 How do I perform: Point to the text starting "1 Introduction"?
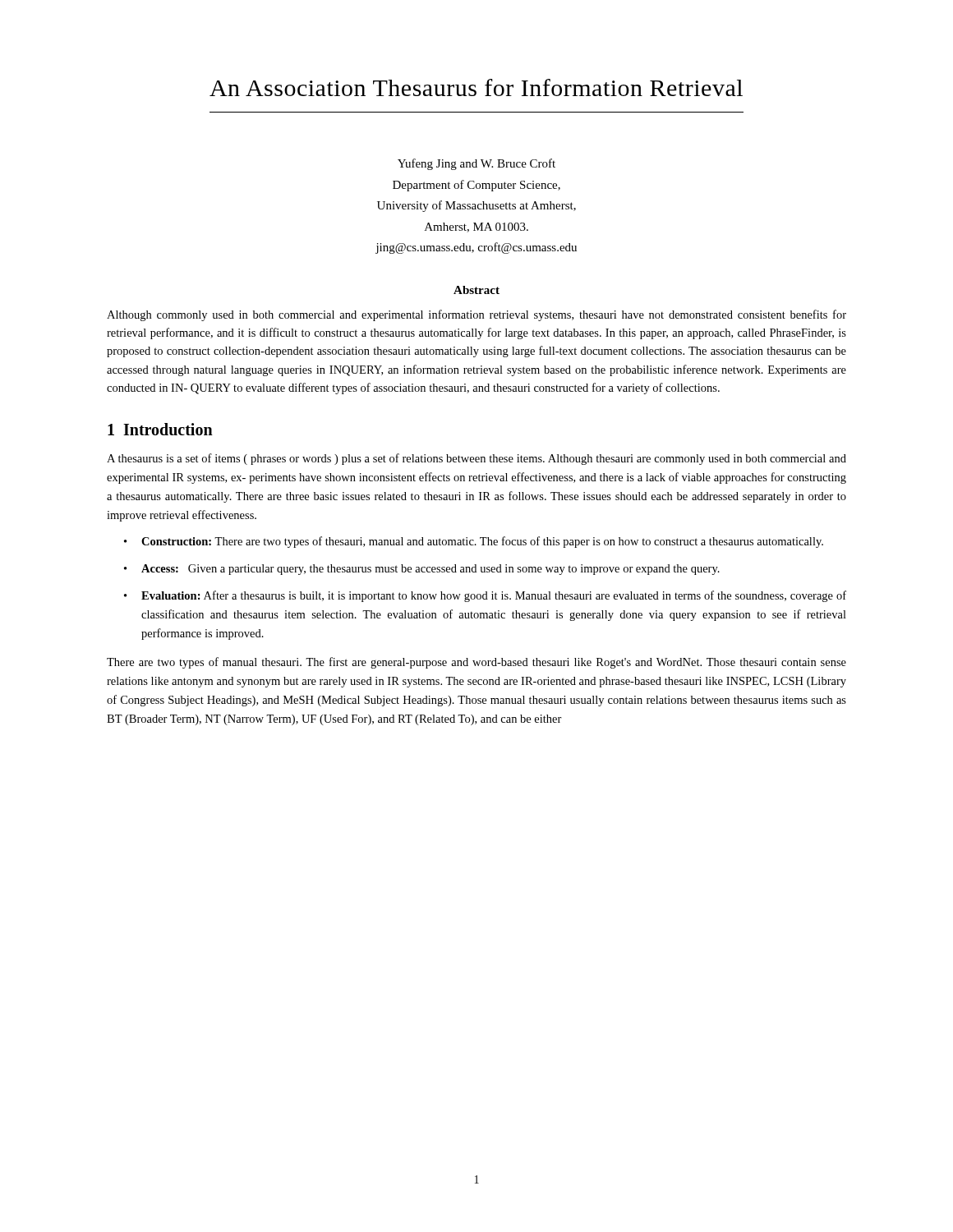(x=160, y=430)
